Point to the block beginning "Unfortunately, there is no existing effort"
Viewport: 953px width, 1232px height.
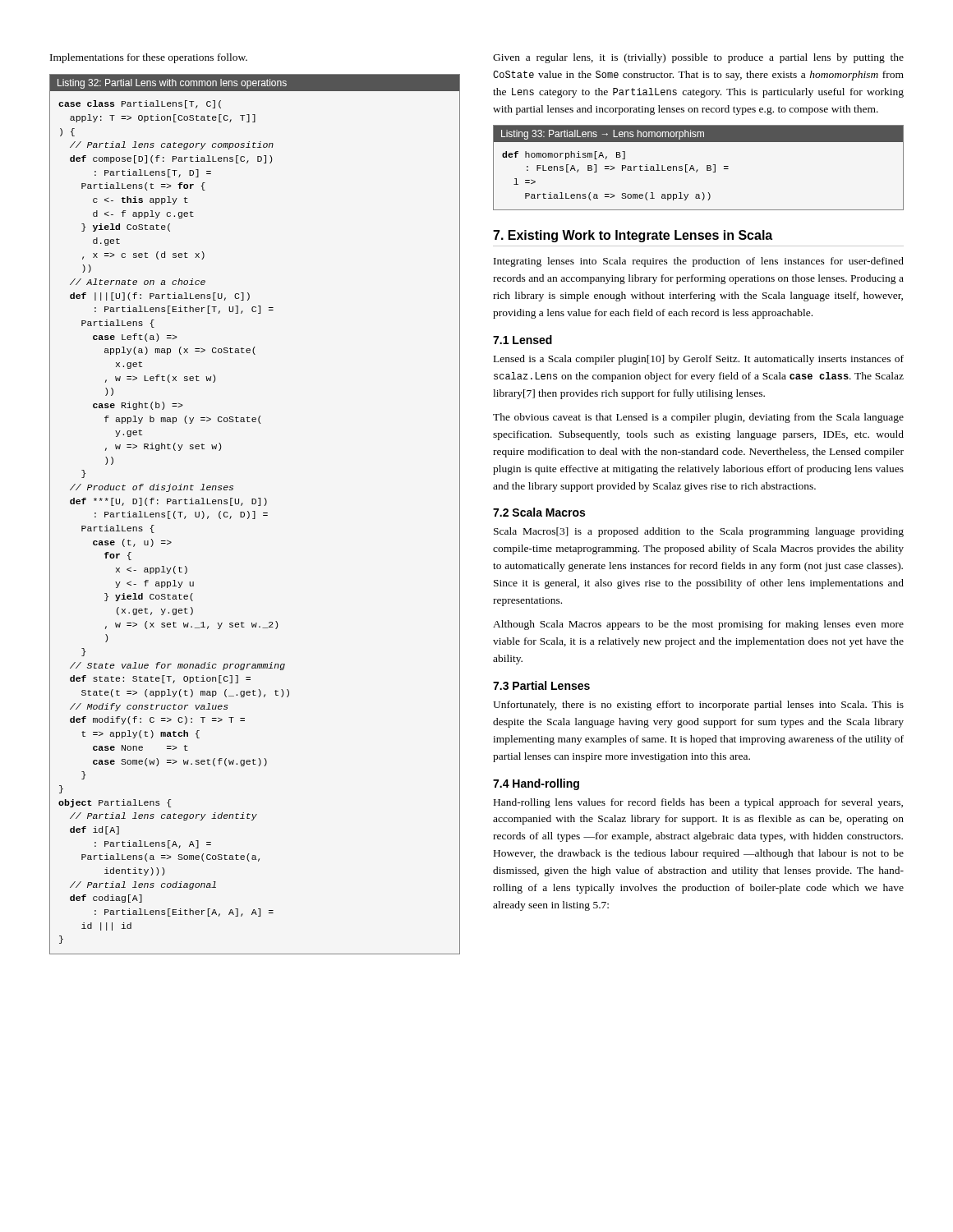point(698,730)
